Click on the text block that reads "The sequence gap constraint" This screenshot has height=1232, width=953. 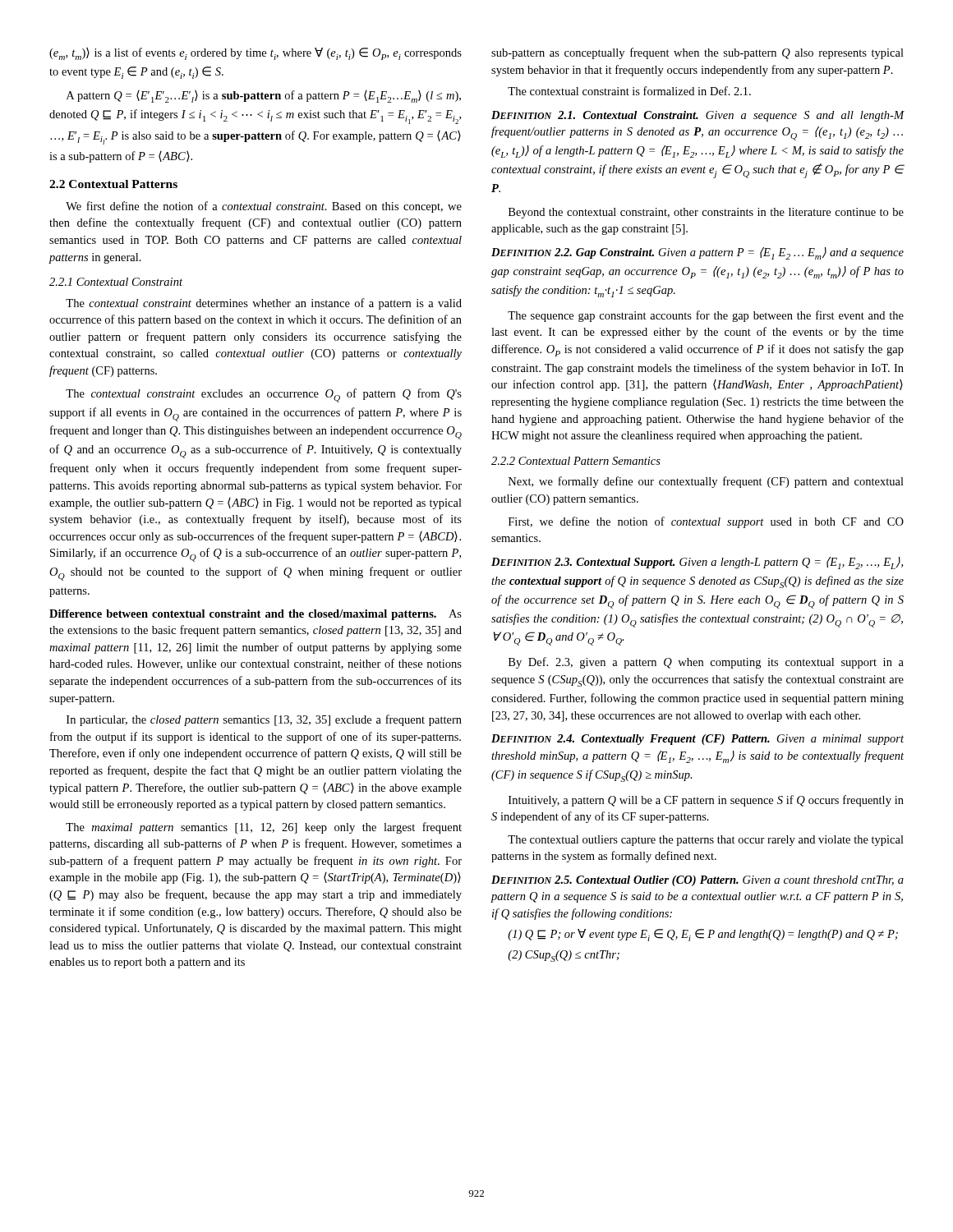point(698,376)
